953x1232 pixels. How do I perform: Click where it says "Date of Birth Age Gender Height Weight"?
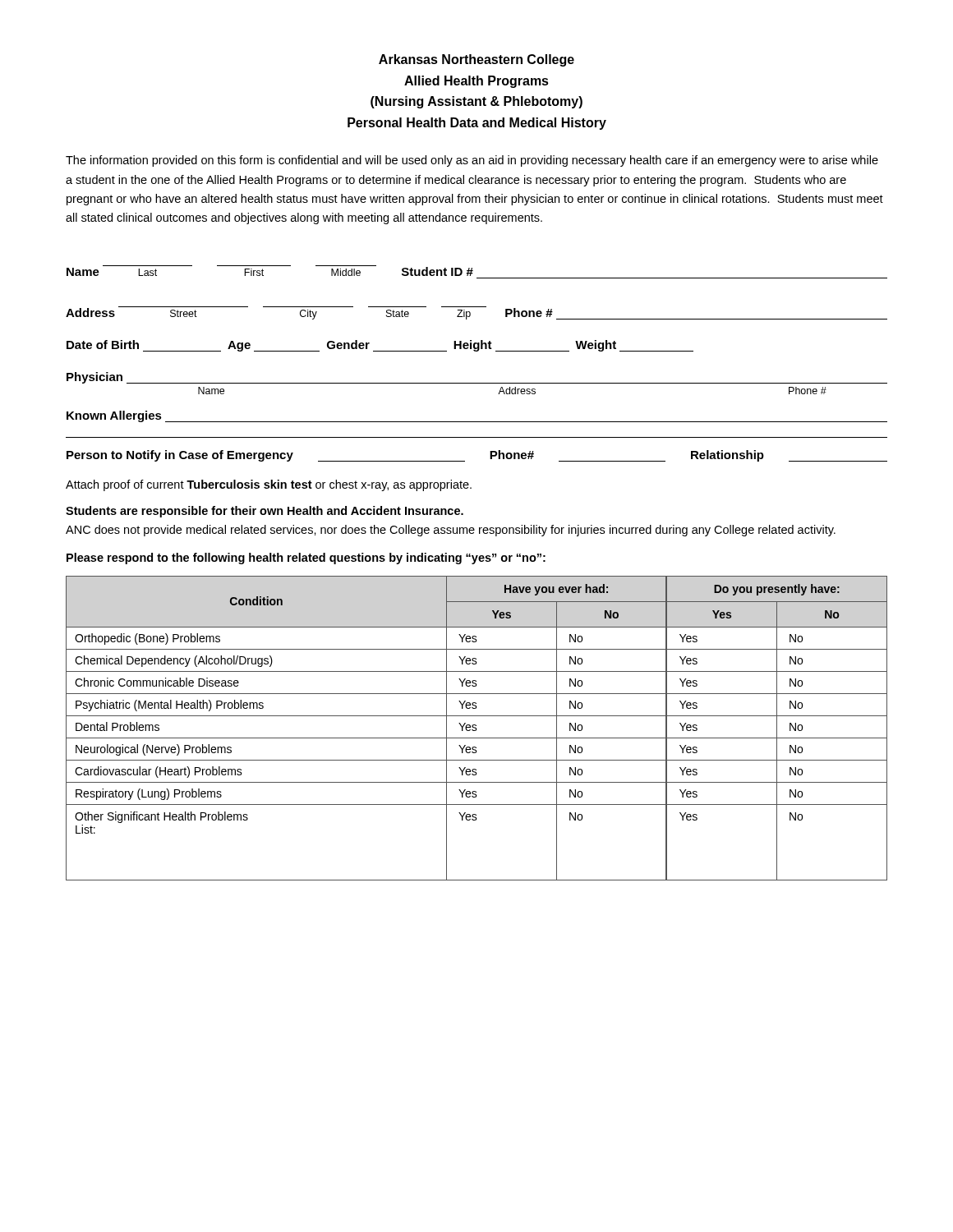380,343
